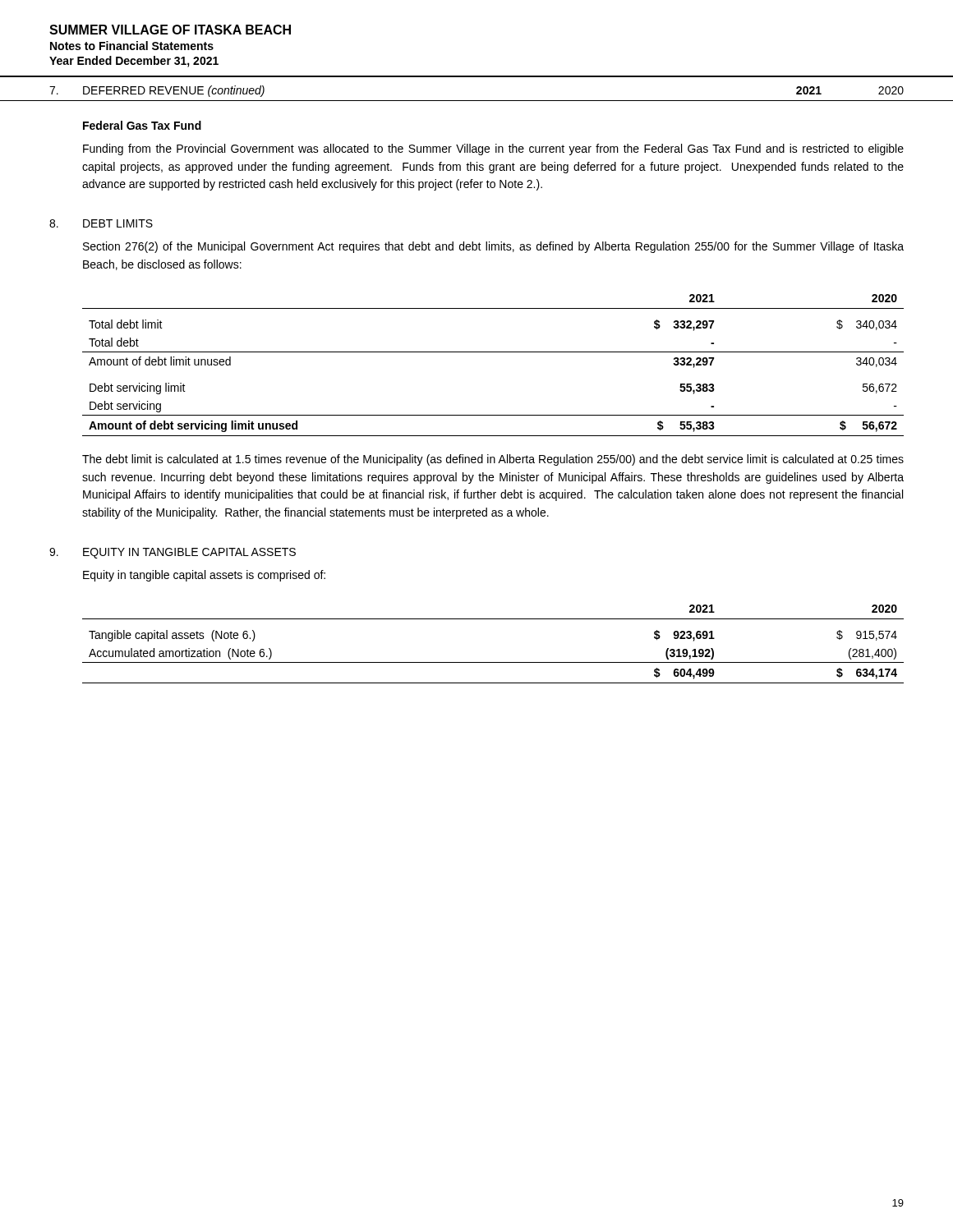This screenshot has height=1232, width=953.
Task: Navigate to the text starting "The debt limit"
Action: (x=493, y=486)
